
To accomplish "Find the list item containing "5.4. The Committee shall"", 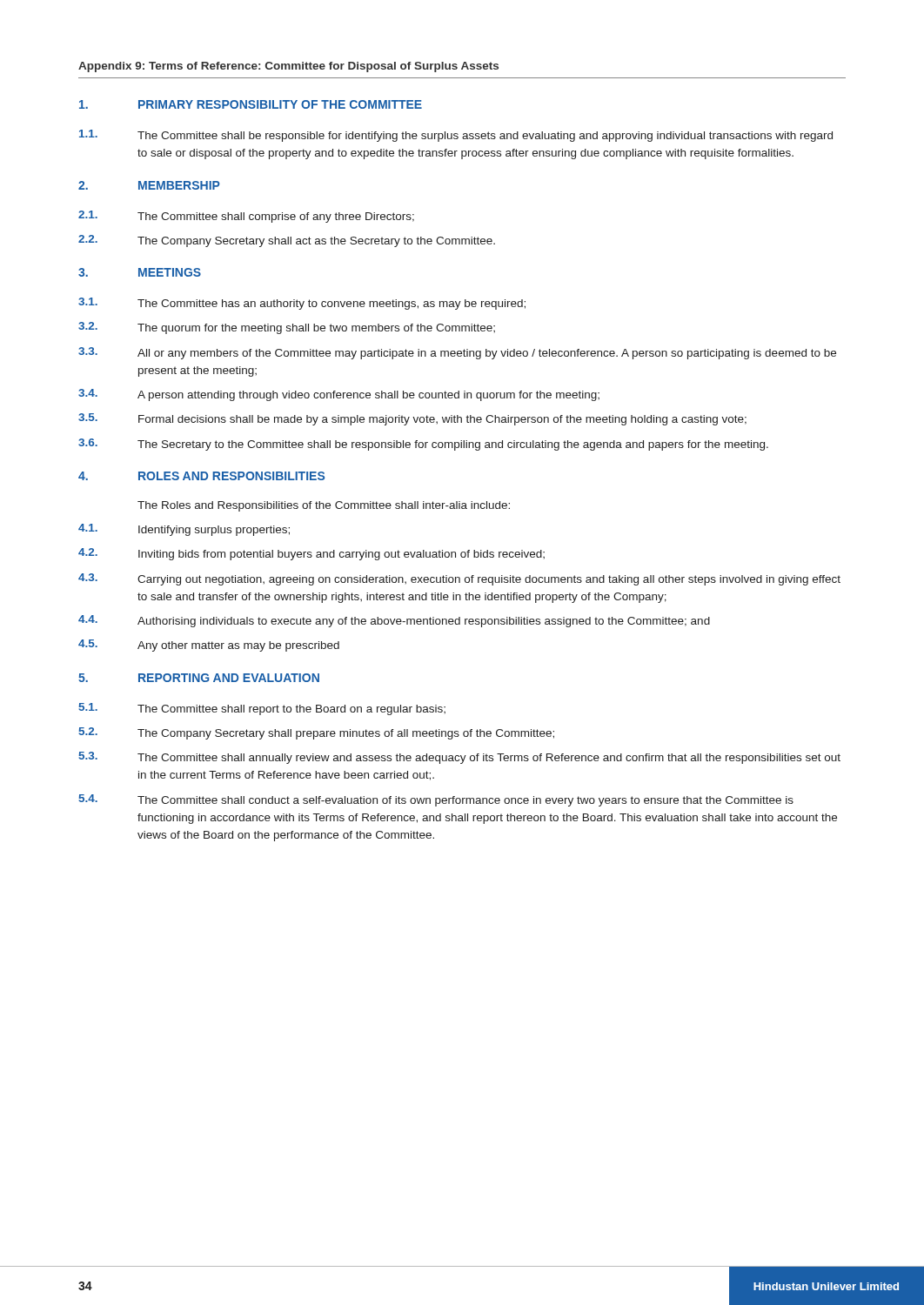I will pos(462,818).
